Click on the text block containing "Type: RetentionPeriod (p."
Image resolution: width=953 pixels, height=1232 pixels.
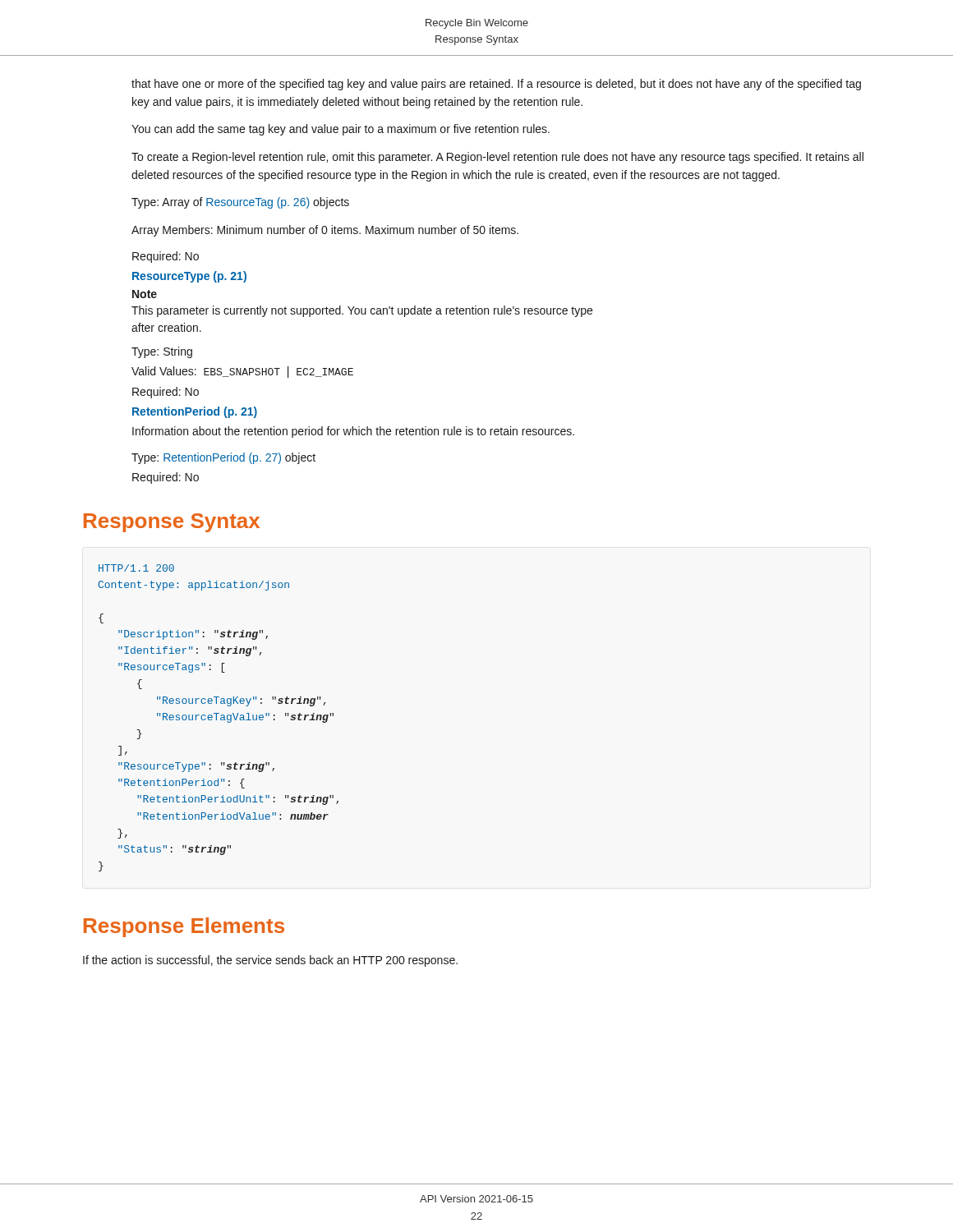(x=224, y=457)
